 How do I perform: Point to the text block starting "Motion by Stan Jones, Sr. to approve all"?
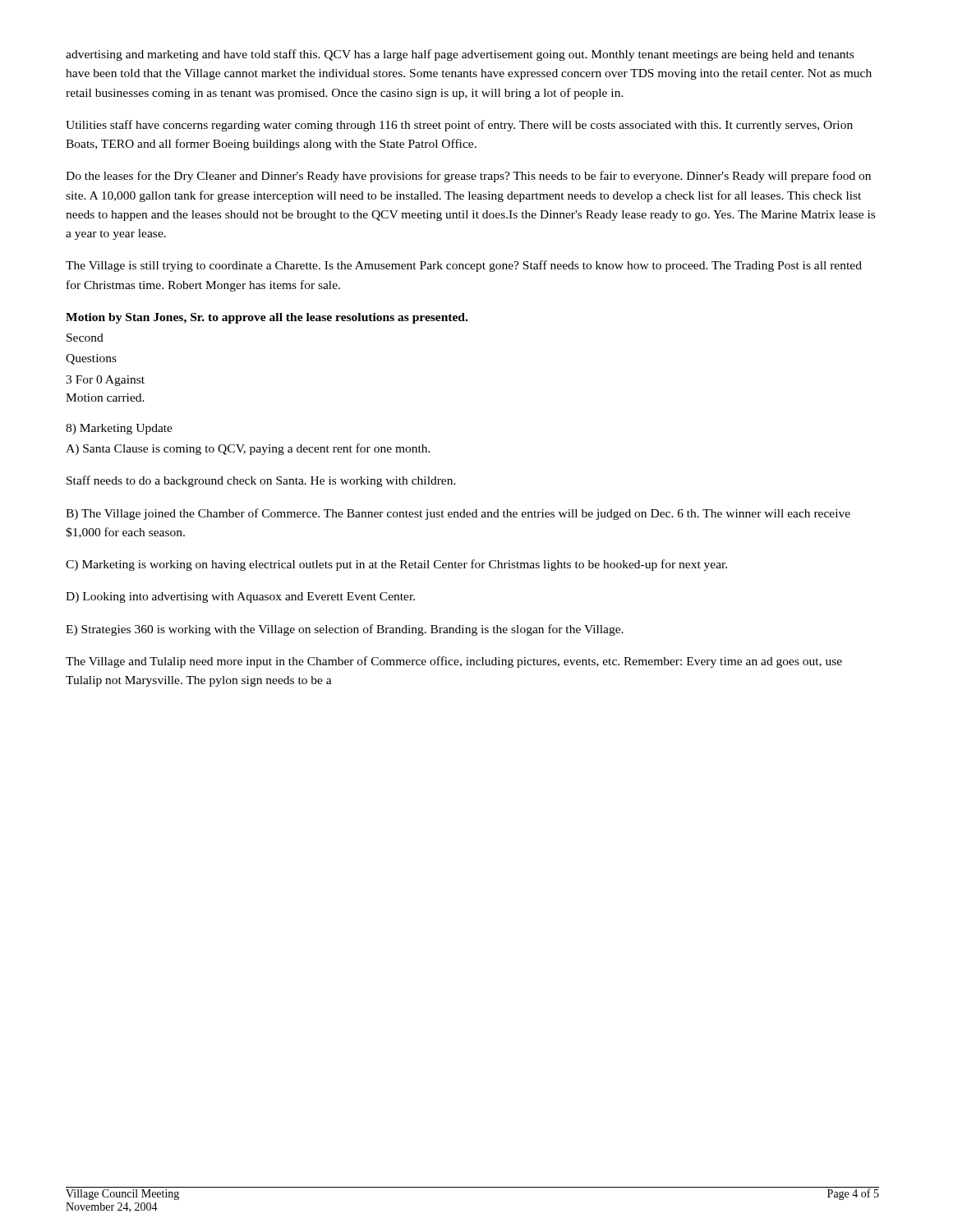[267, 318]
